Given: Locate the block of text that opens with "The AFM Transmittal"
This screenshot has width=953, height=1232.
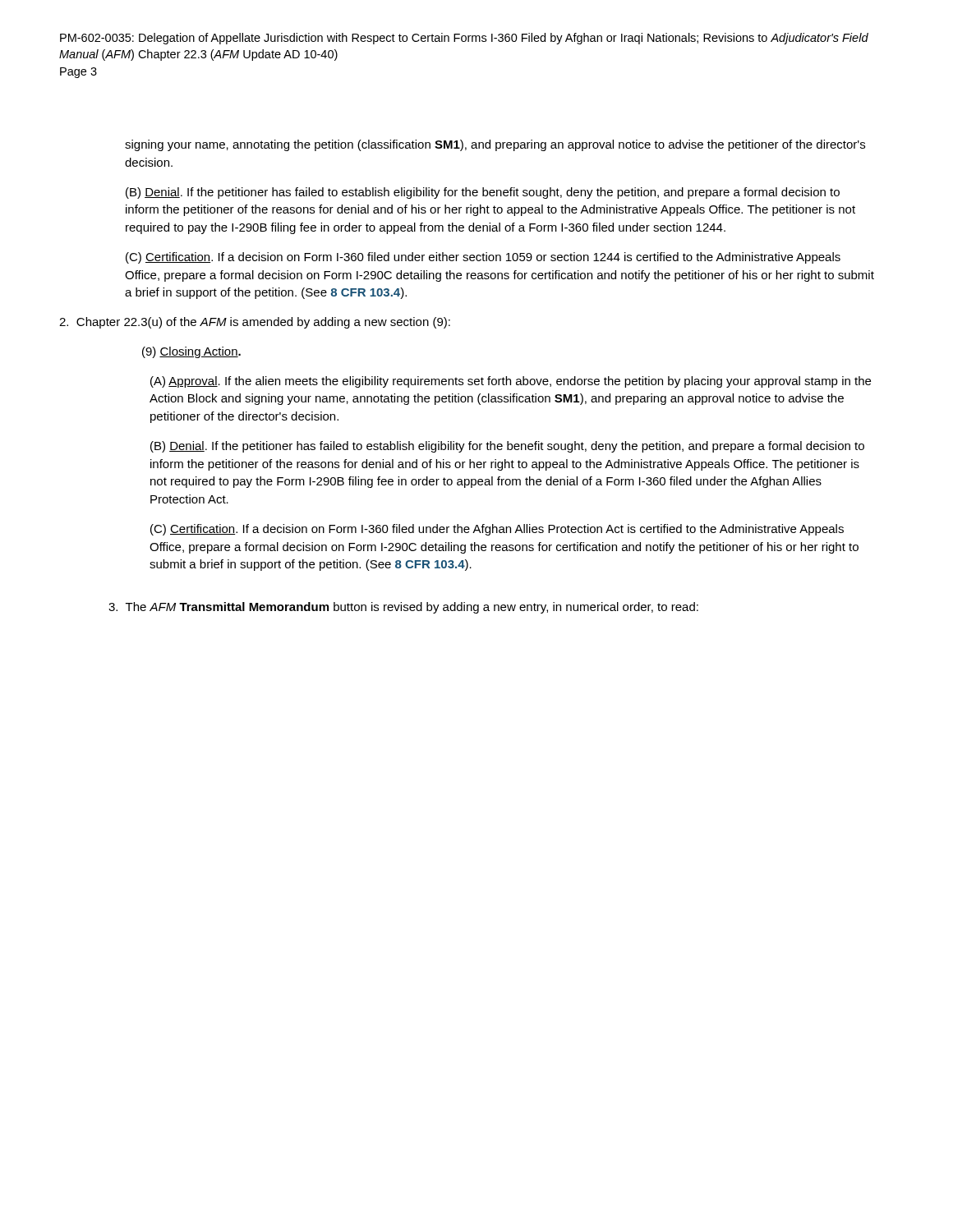Looking at the screenshot, I should 404,607.
